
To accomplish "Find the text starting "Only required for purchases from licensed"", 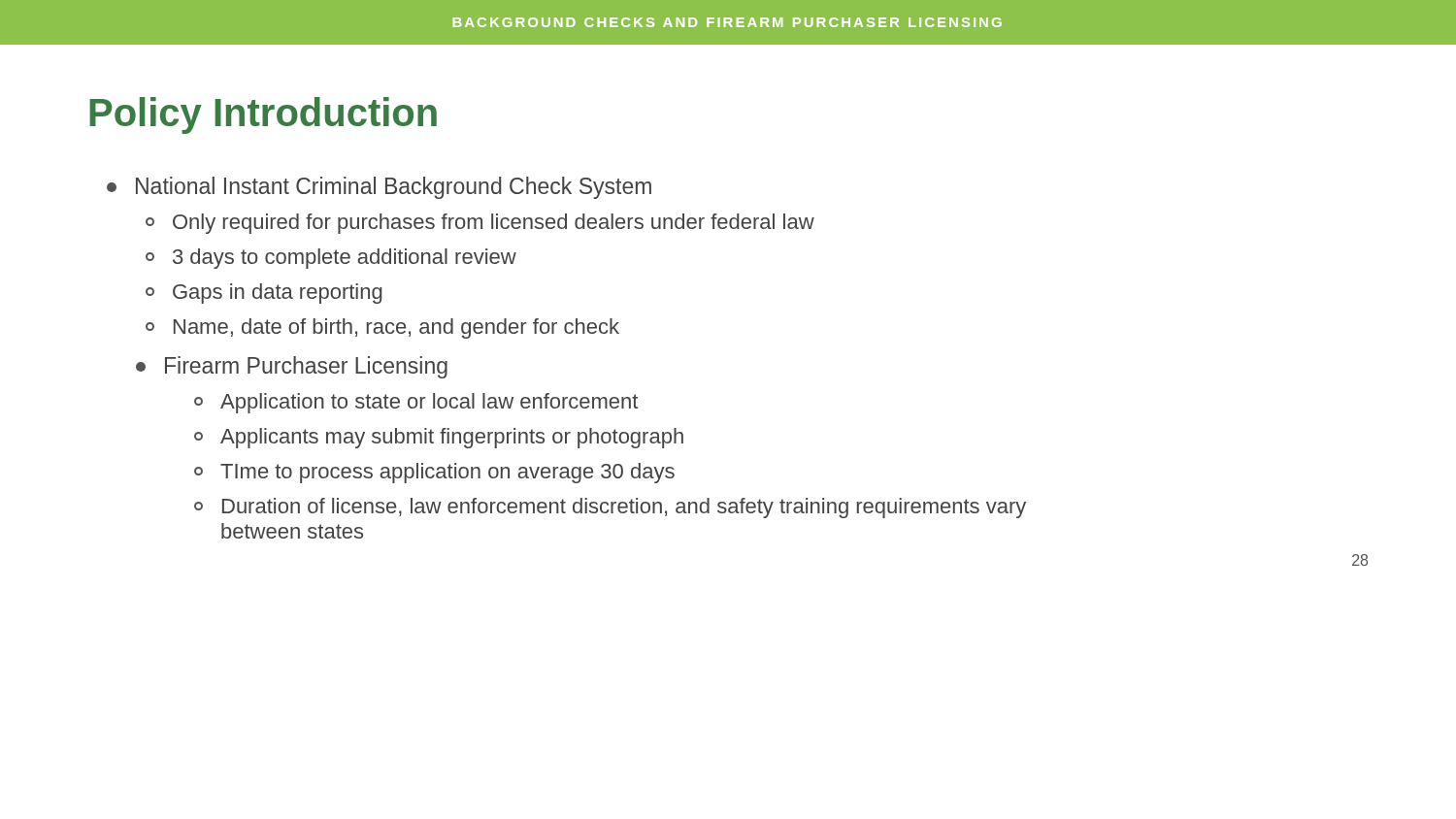I will (x=480, y=222).
